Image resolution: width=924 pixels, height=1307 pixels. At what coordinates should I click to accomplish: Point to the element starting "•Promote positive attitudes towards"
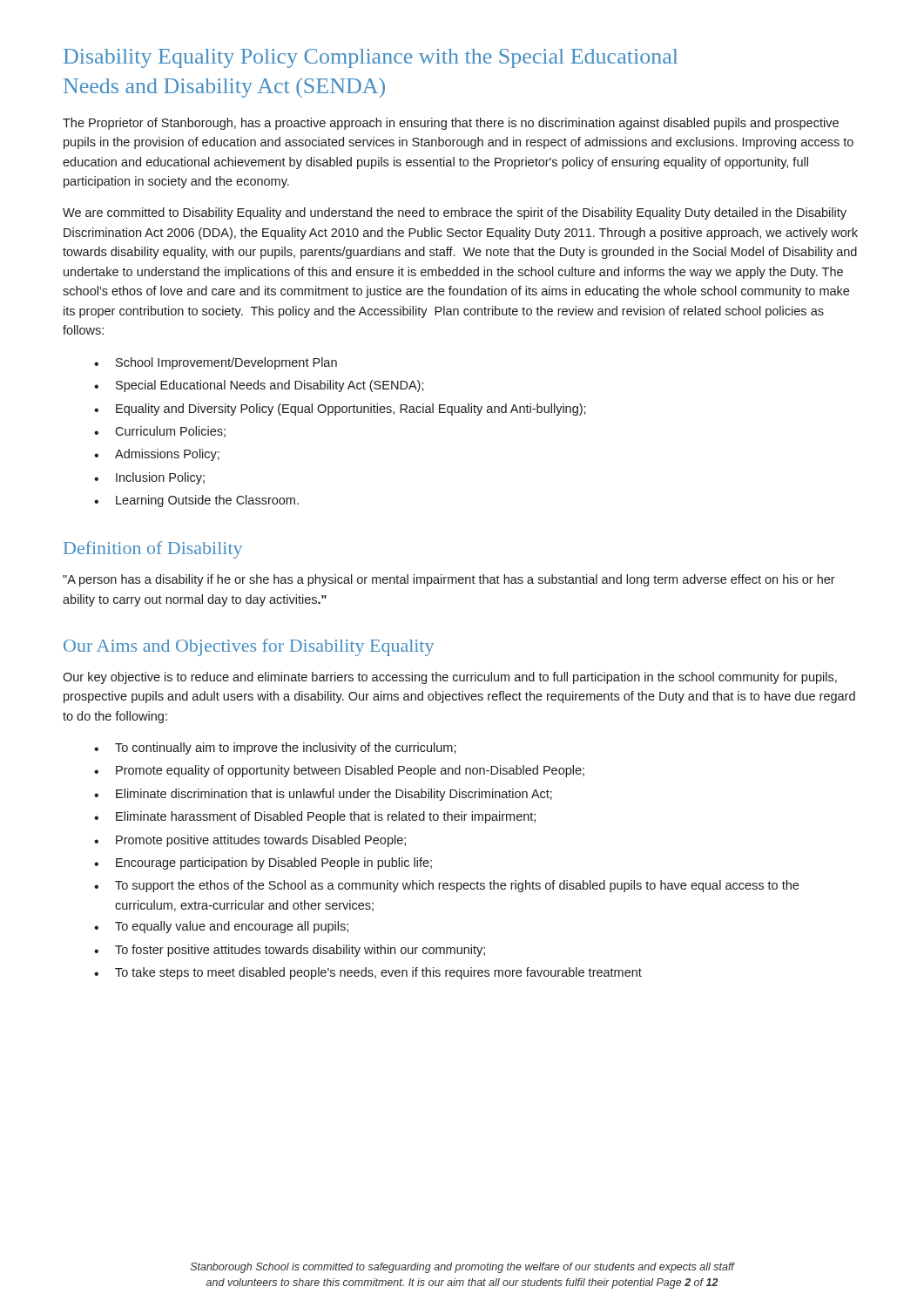point(250,841)
